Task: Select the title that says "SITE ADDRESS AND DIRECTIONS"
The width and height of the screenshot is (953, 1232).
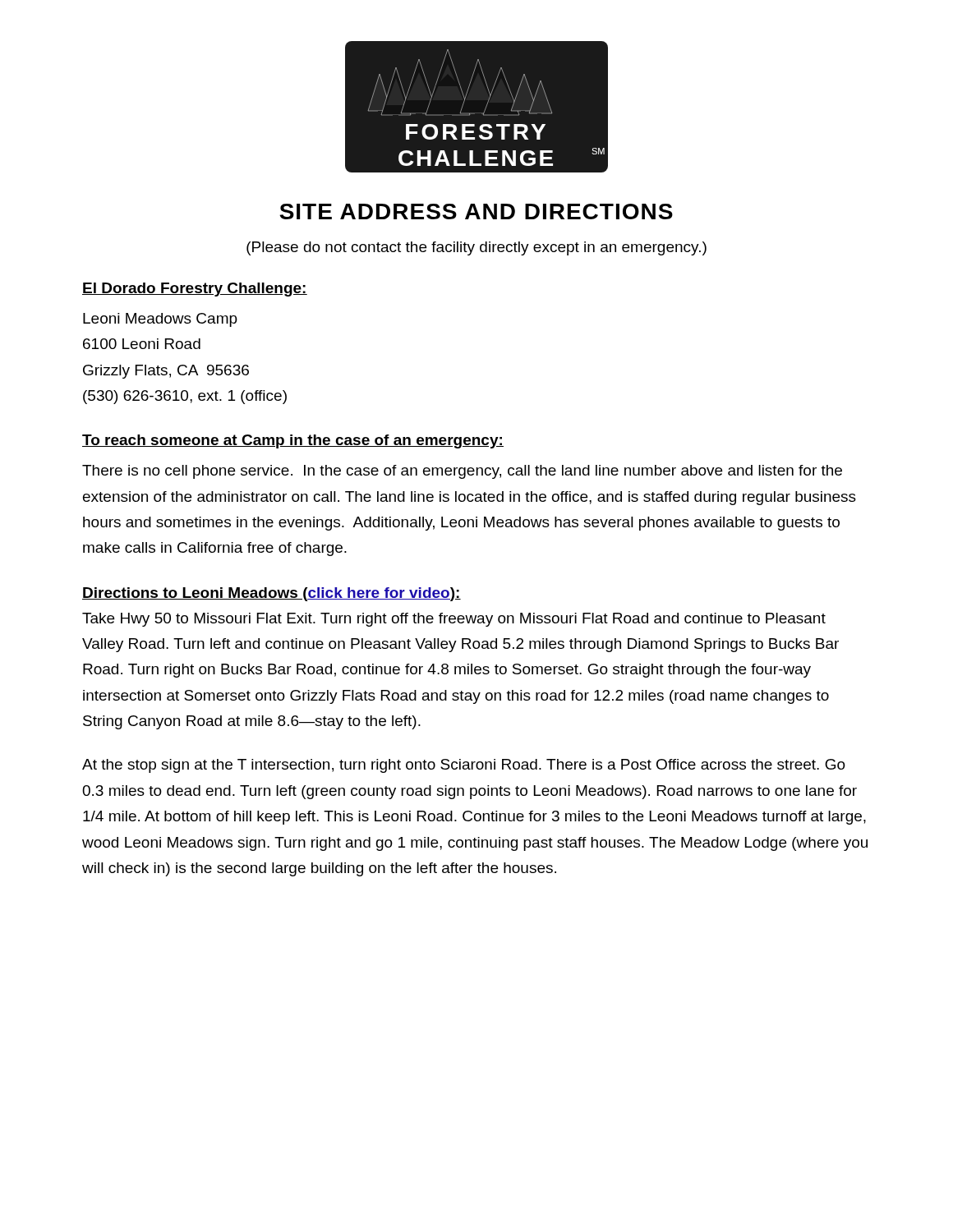Action: click(x=476, y=211)
